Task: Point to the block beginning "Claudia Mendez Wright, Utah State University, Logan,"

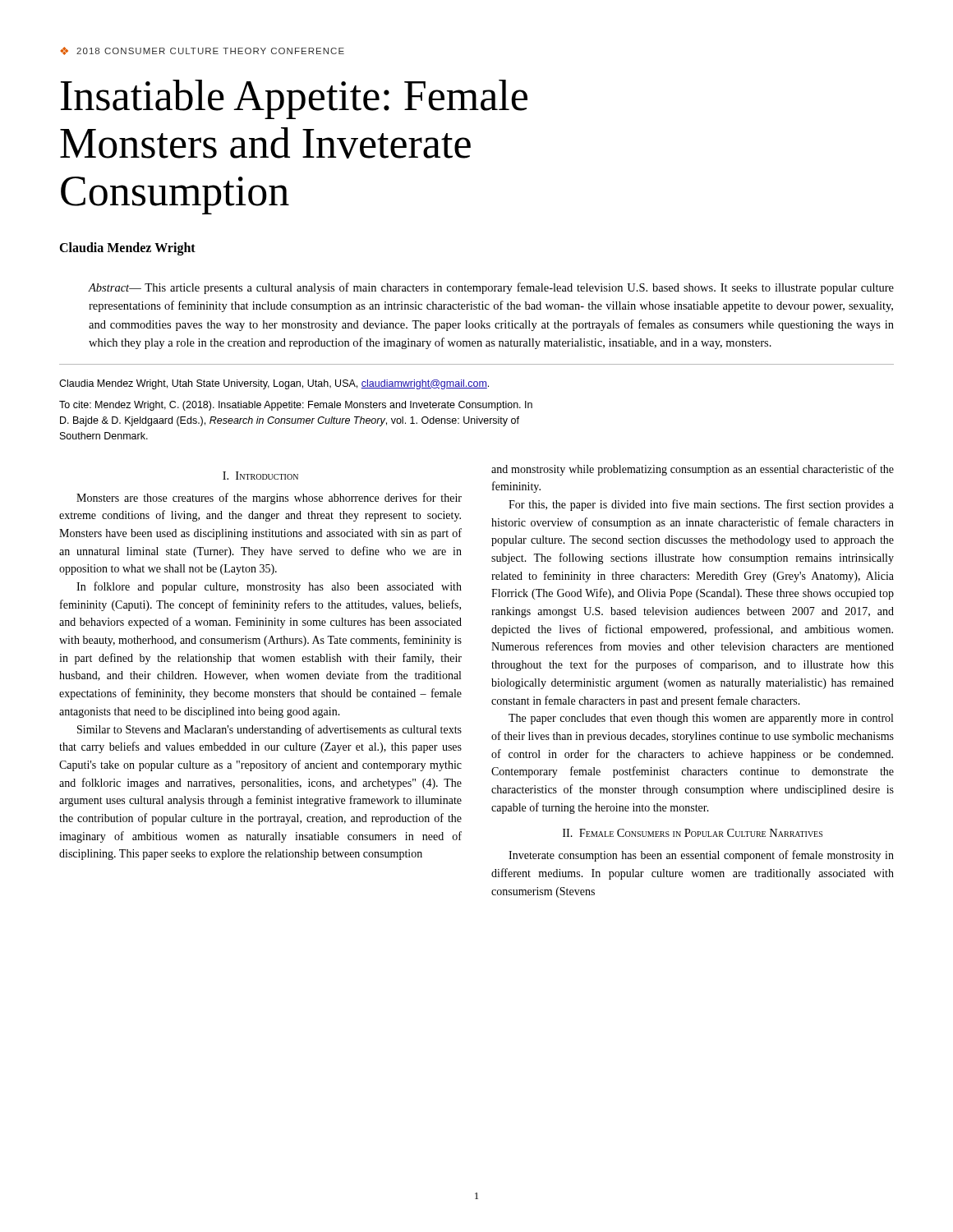Action: coord(275,383)
